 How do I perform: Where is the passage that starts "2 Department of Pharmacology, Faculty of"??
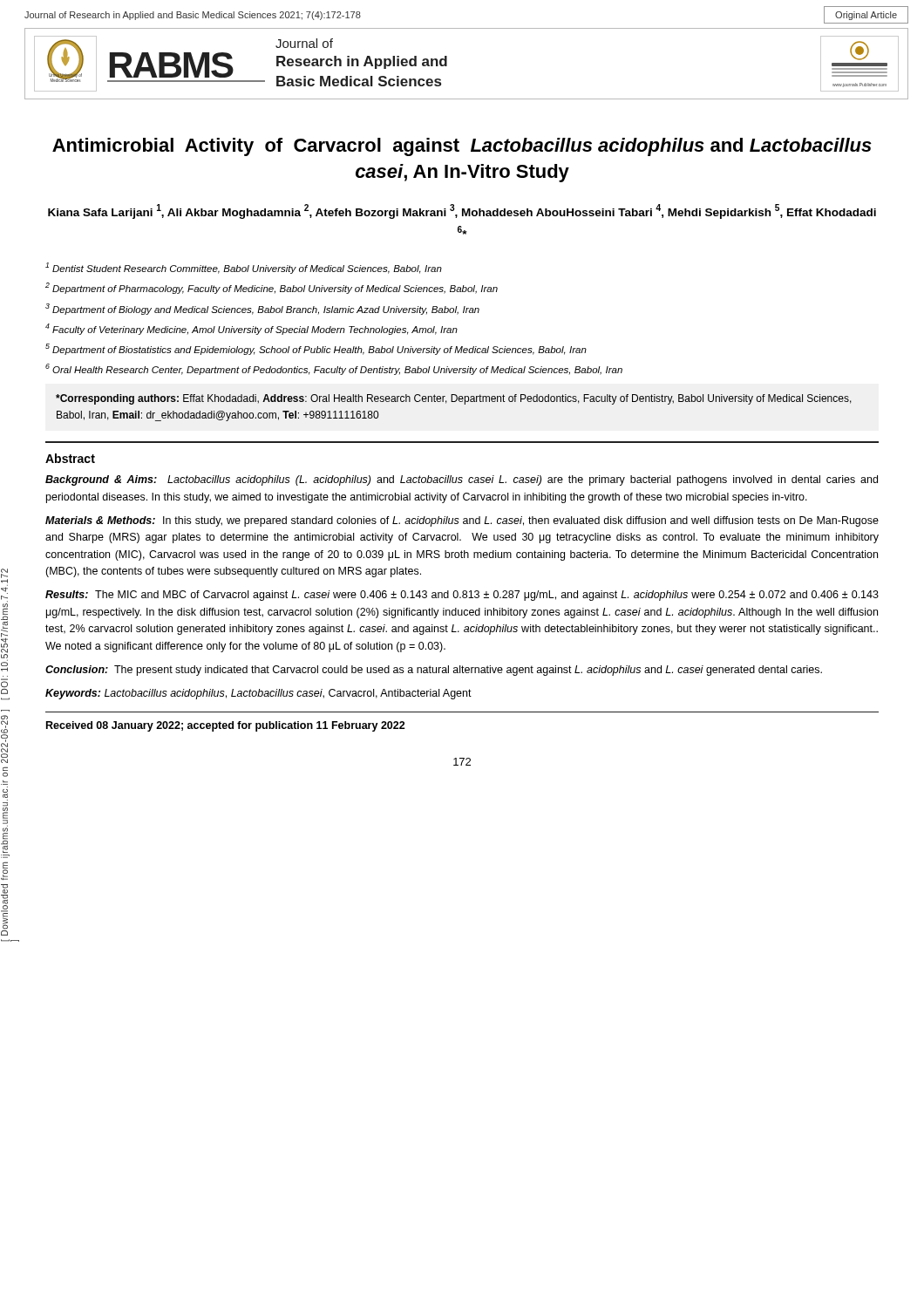click(x=272, y=288)
